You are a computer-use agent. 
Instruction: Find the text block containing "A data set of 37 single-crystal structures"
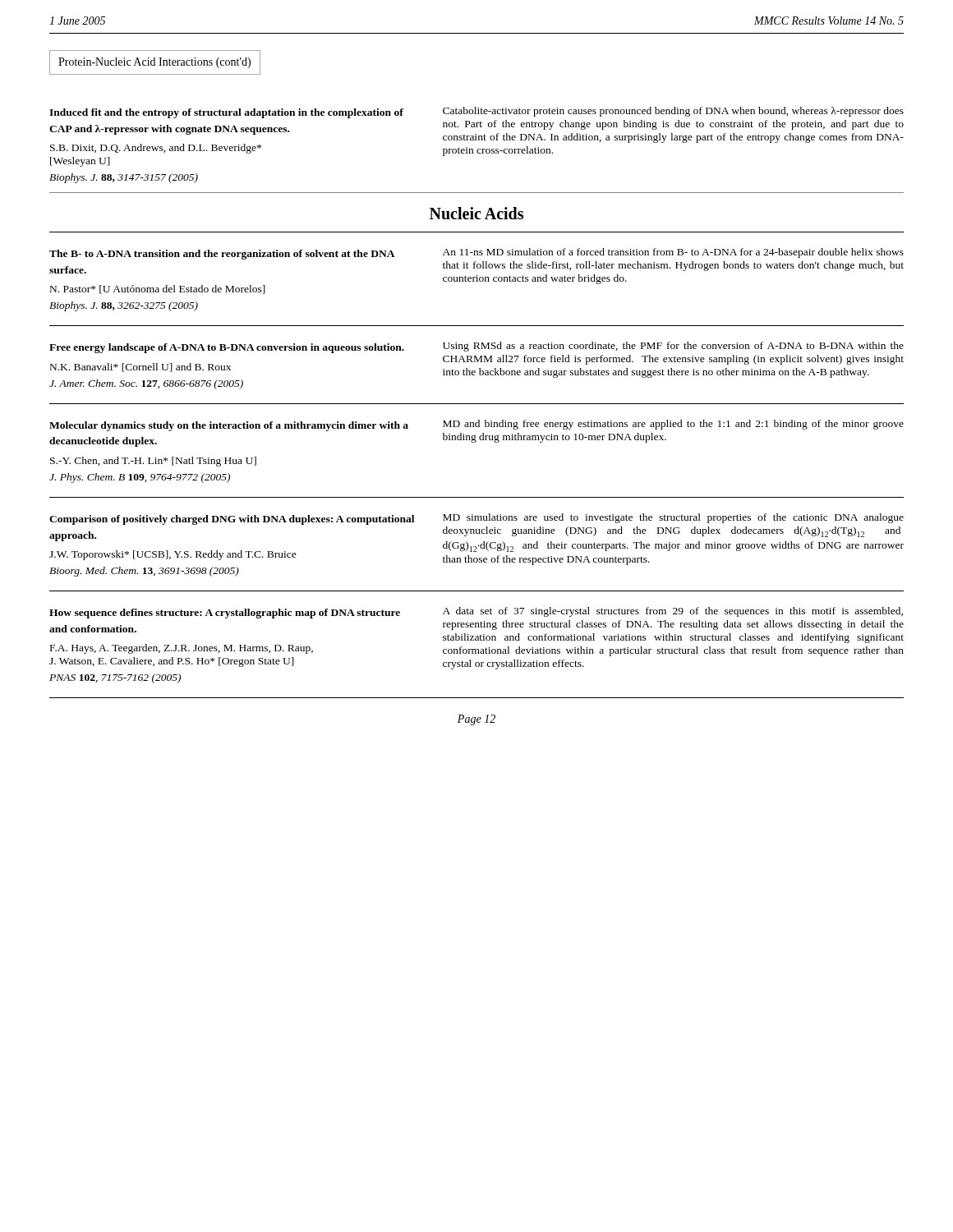[673, 637]
